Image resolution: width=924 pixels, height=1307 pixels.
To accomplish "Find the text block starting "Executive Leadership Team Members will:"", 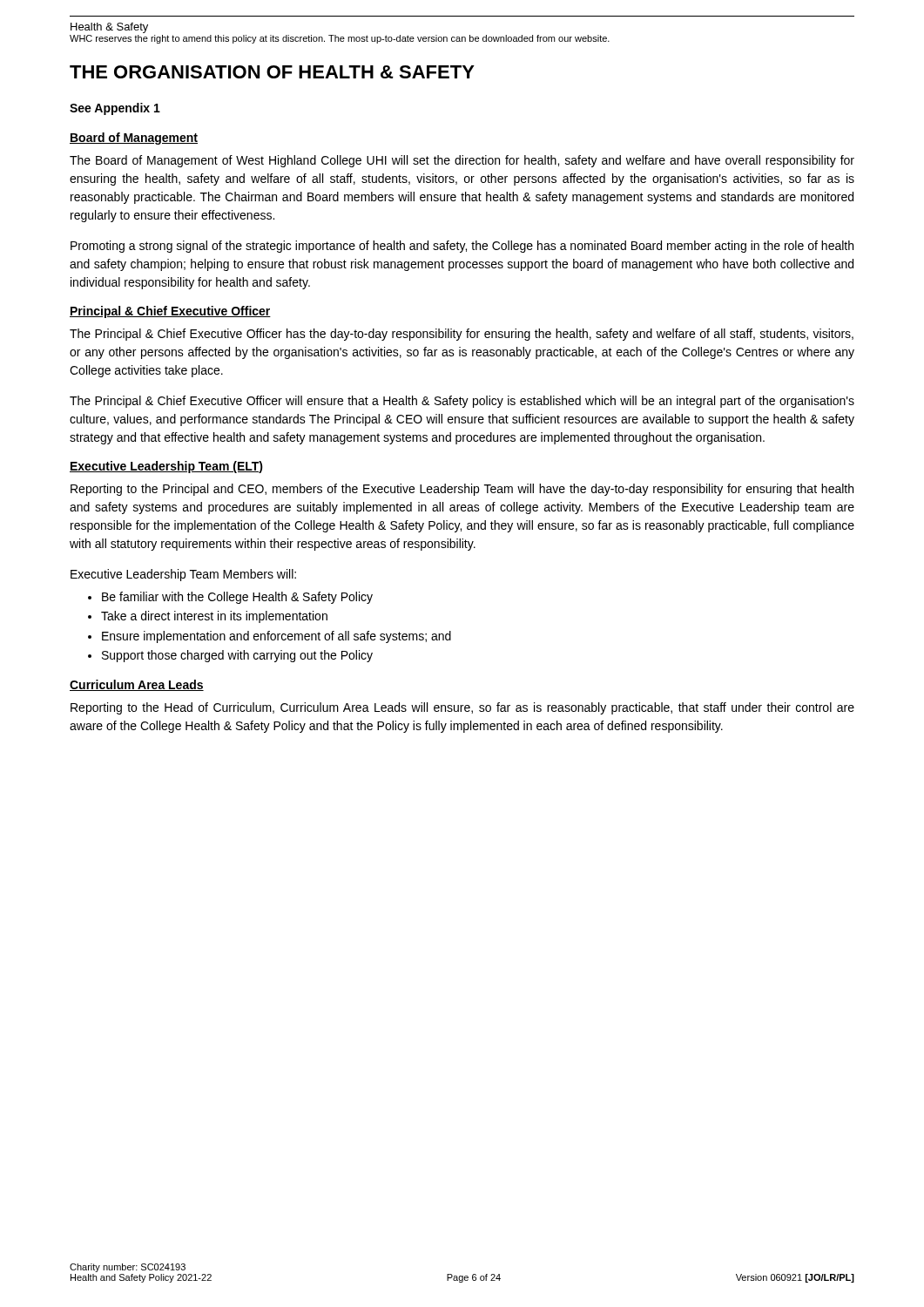I will [x=183, y=575].
